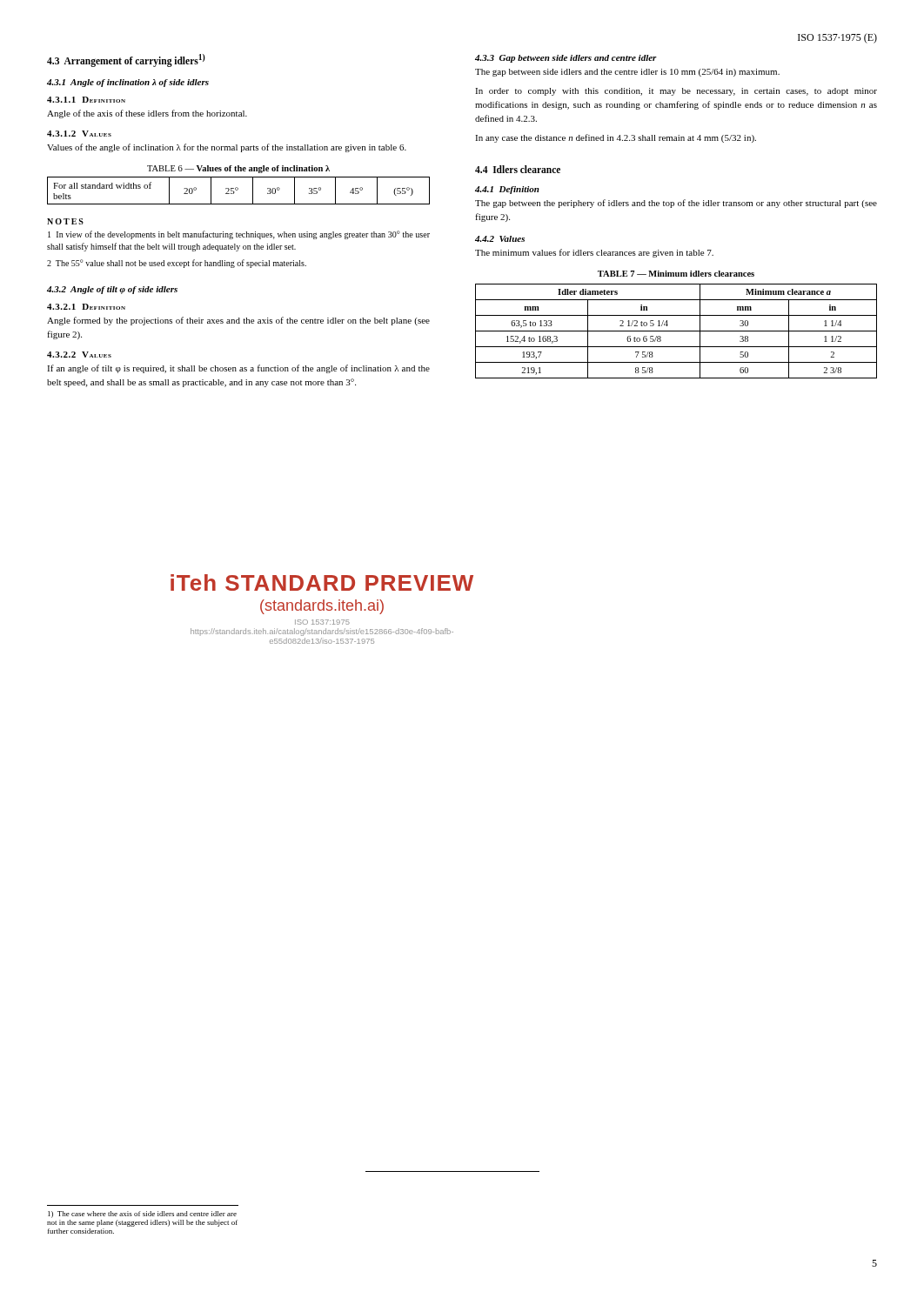Screen dimensions: 1305x924
Task: Click on the text block starting "4.3 Arrangement of carrying idlers1)"
Action: coord(126,59)
